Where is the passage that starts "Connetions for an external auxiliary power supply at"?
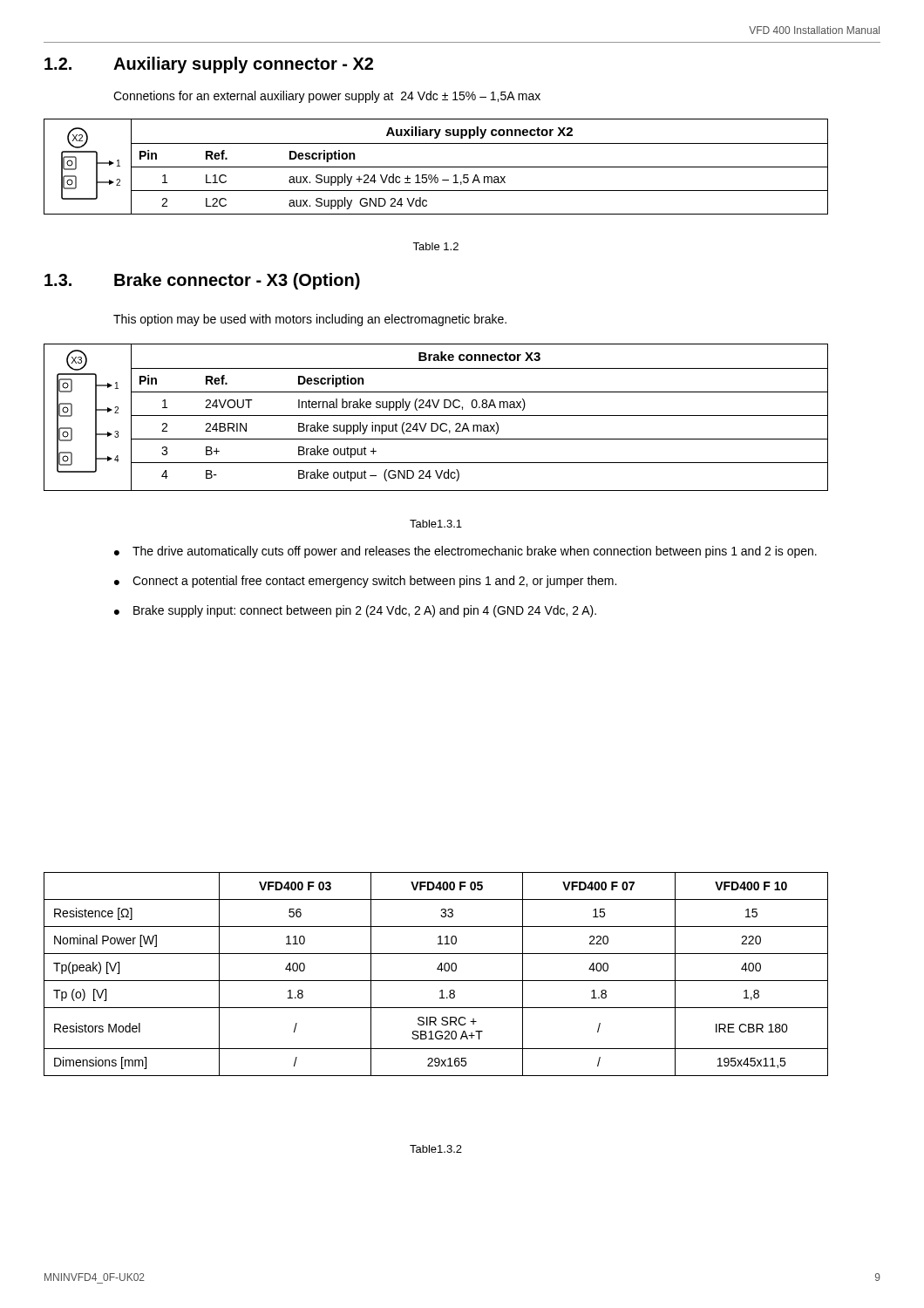Screen dimensions: 1308x924 327,96
